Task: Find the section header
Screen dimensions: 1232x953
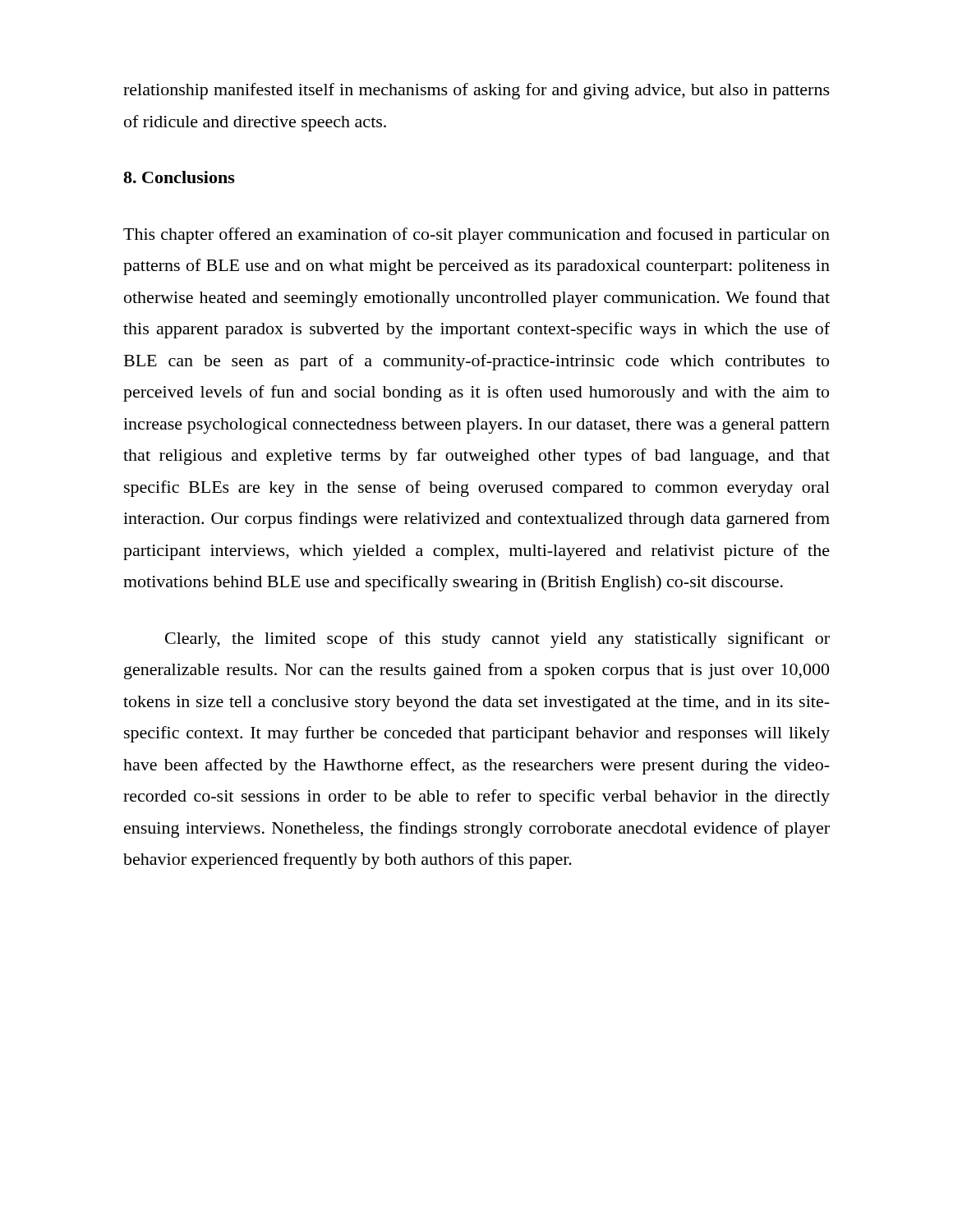Action: (x=179, y=177)
